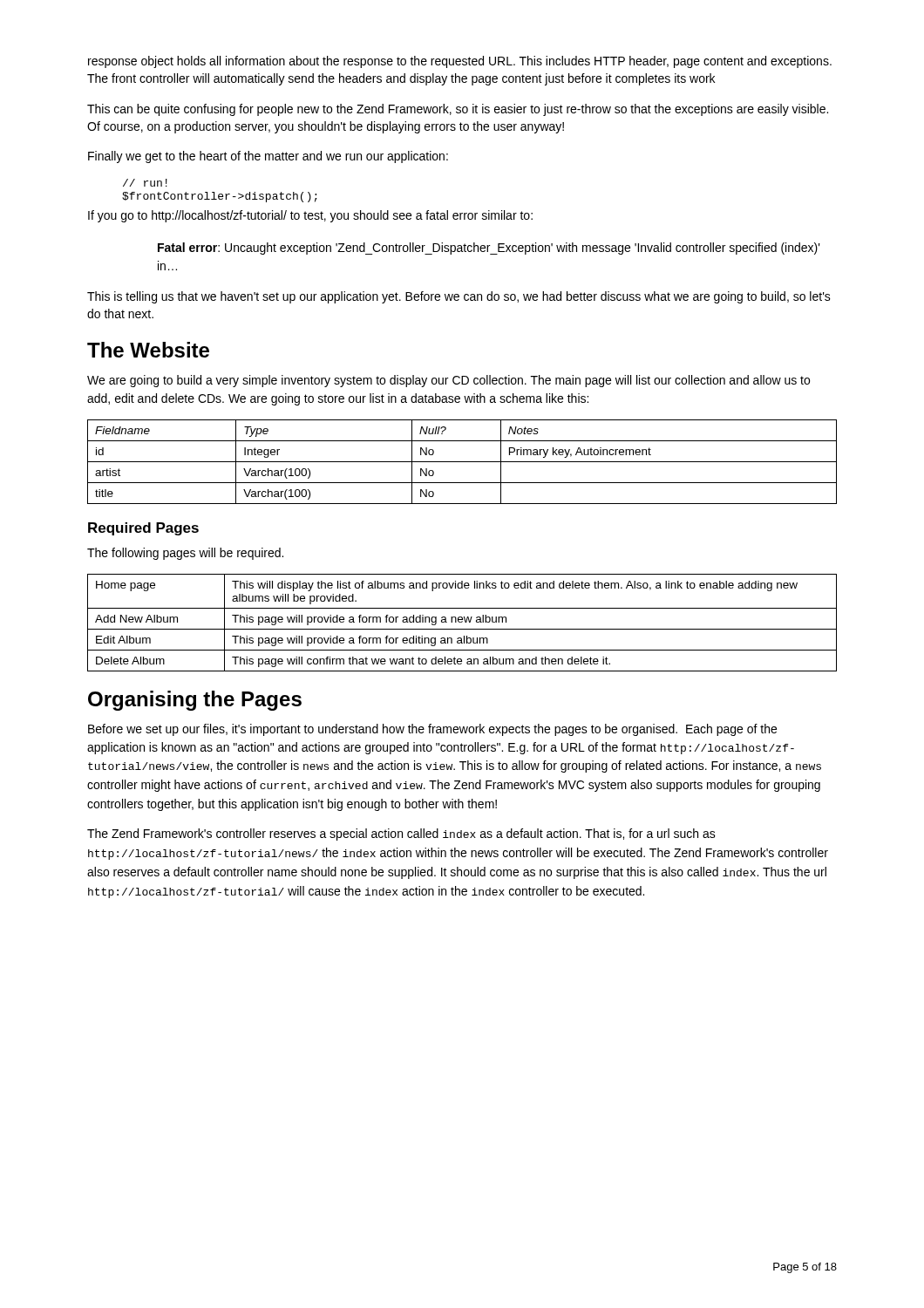This screenshot has height=1308, width=924.
Task: Find the section header with the text "Organising the Pages"
Action: pyautogui.click(x=195, y=701)
